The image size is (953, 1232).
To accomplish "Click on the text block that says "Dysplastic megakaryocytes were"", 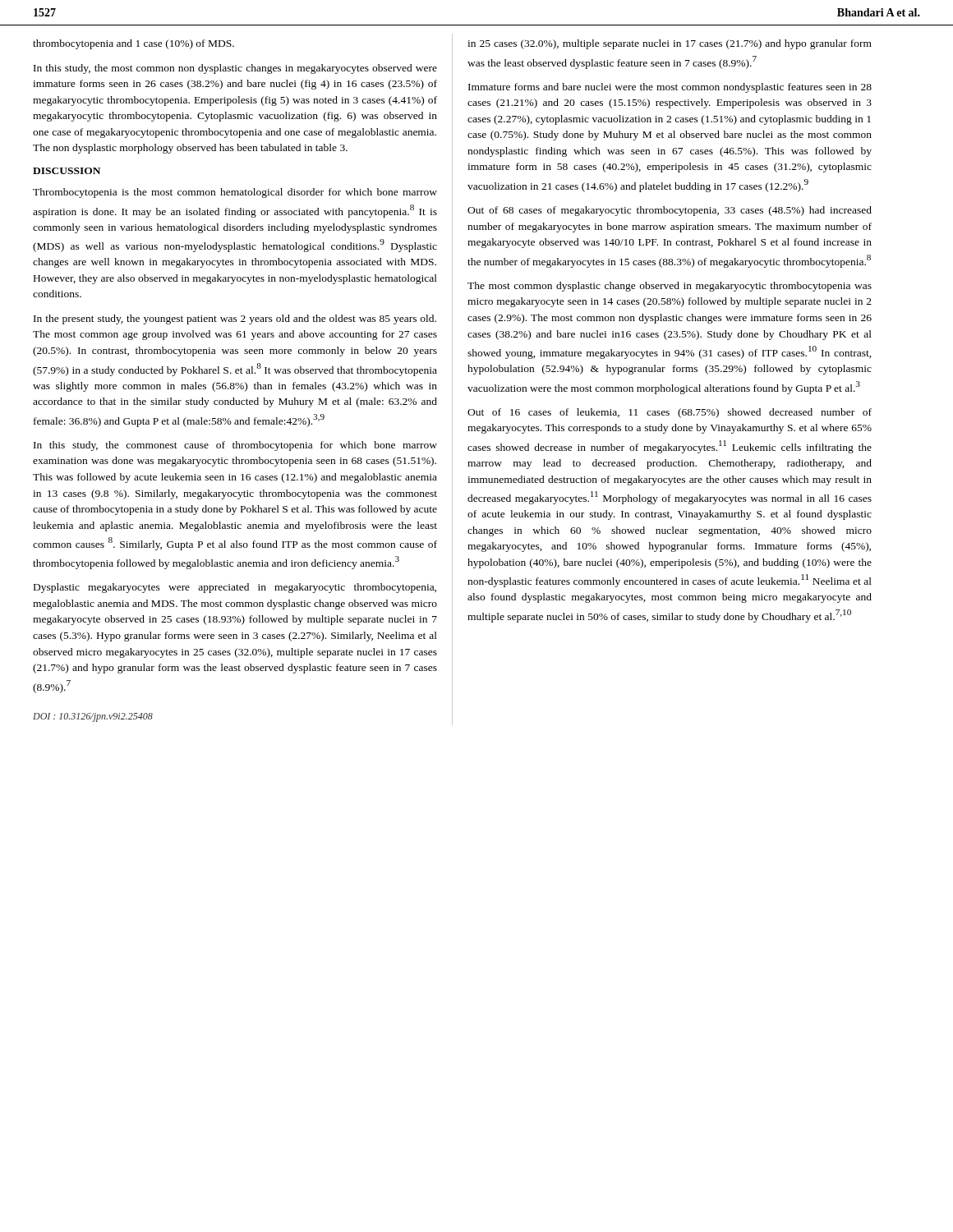I will coord(235,637).
